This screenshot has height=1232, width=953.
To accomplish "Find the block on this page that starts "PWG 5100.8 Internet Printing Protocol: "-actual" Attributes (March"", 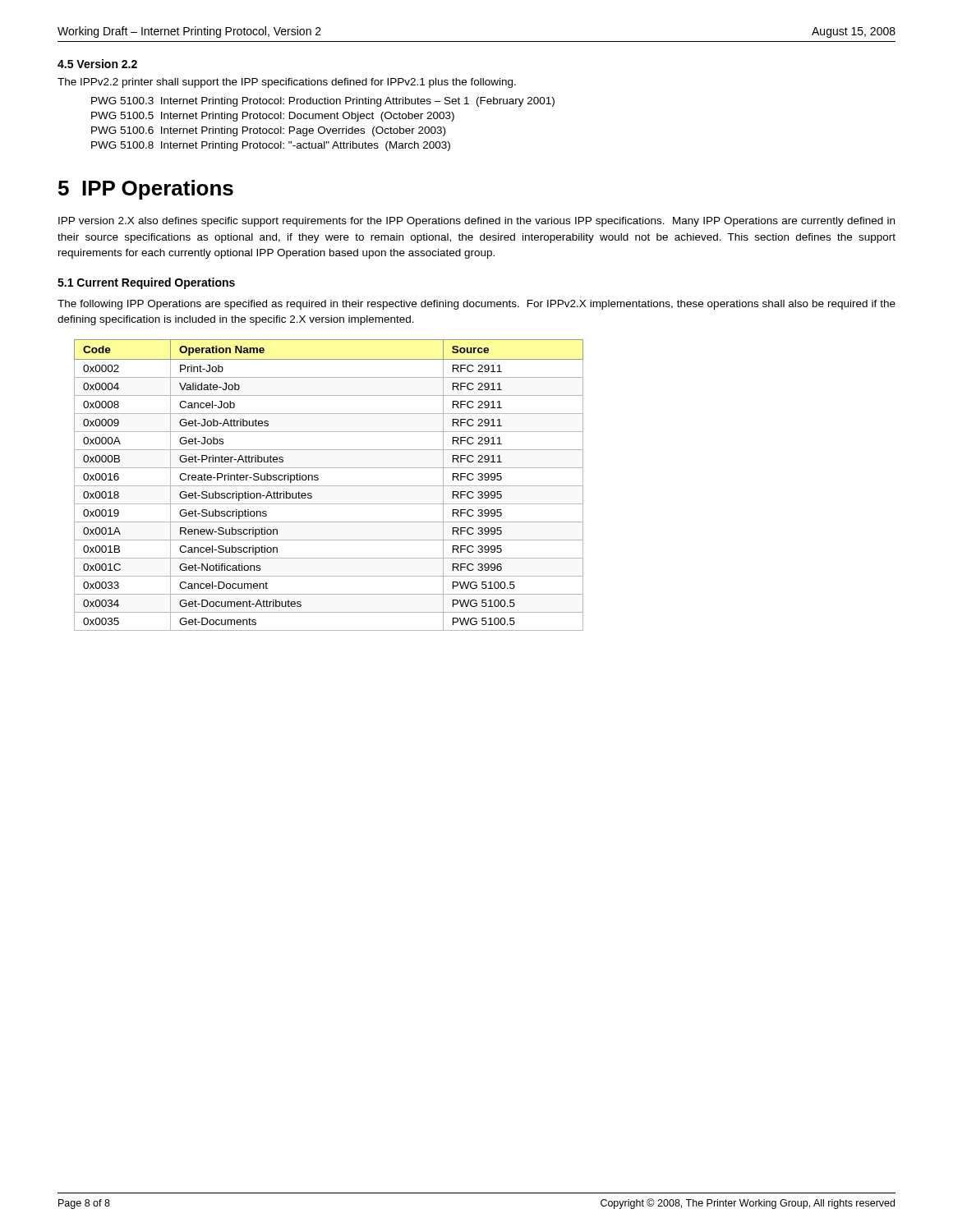I will pos(271,145).
